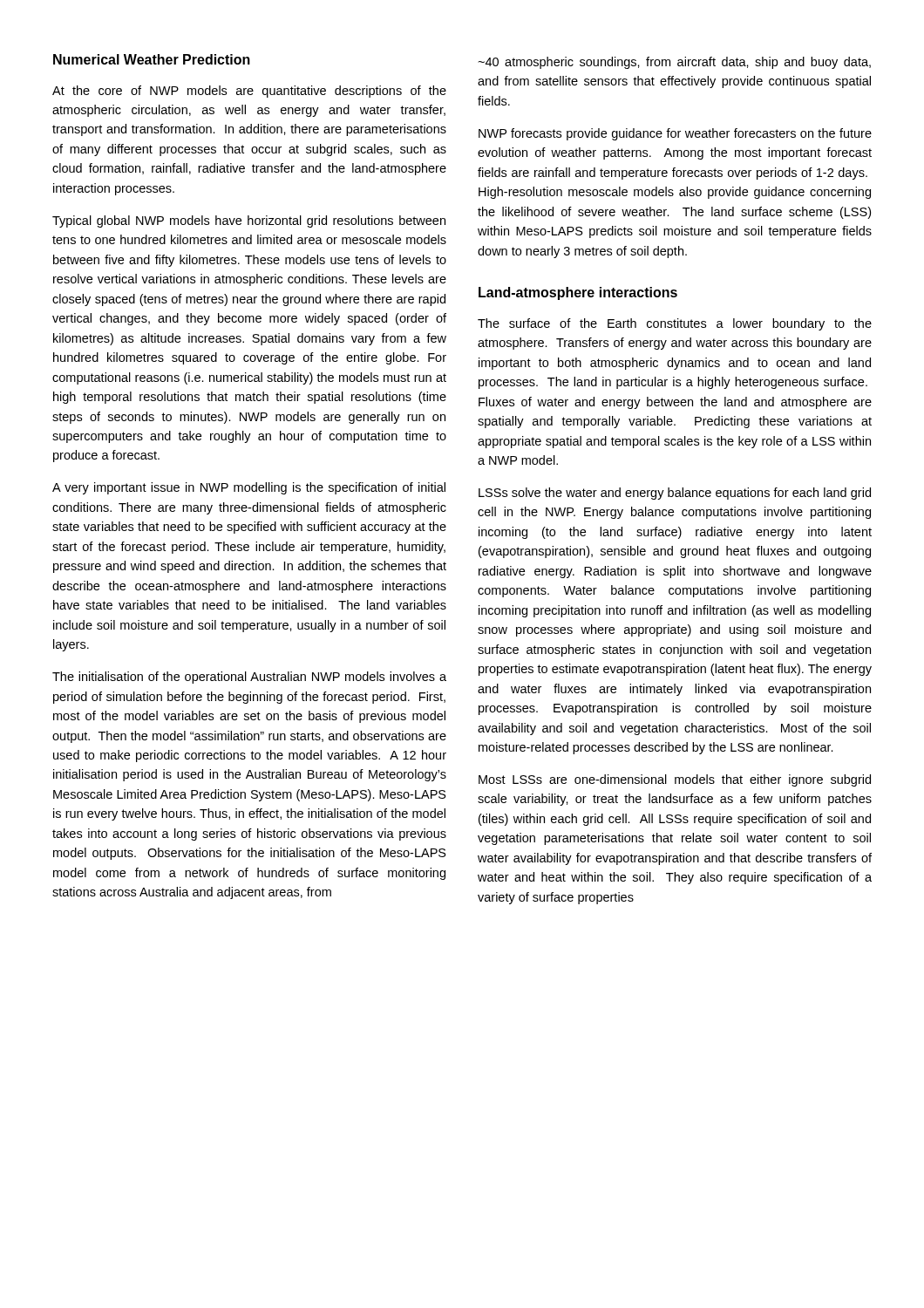This screenshot has width=924, height=1308.
Task: Where does it say "Numerical Weather Prediction"?
Action: click(x=249, y=60)
